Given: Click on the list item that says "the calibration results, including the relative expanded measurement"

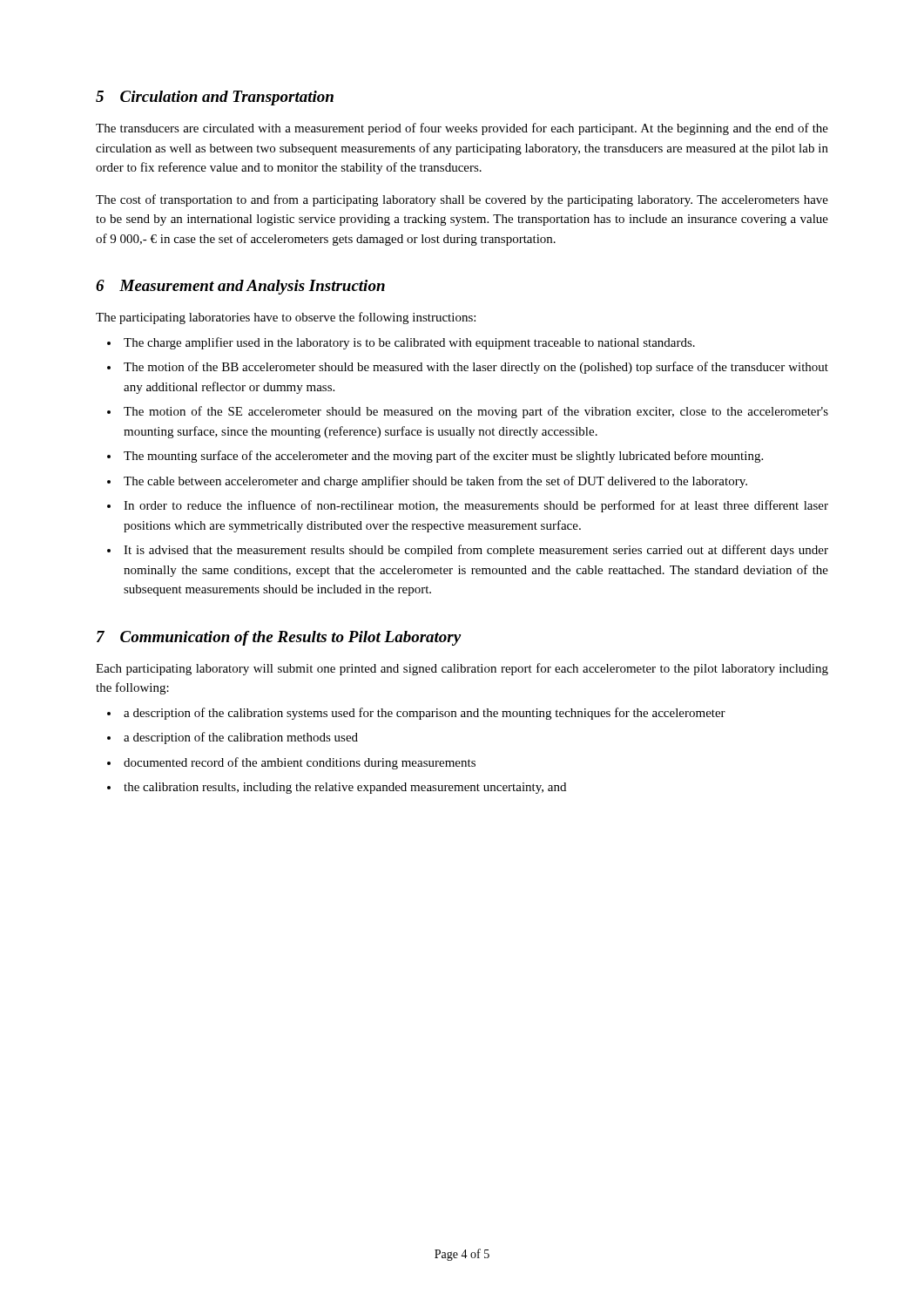Looking at the screenshot, I should coord(345,787).
